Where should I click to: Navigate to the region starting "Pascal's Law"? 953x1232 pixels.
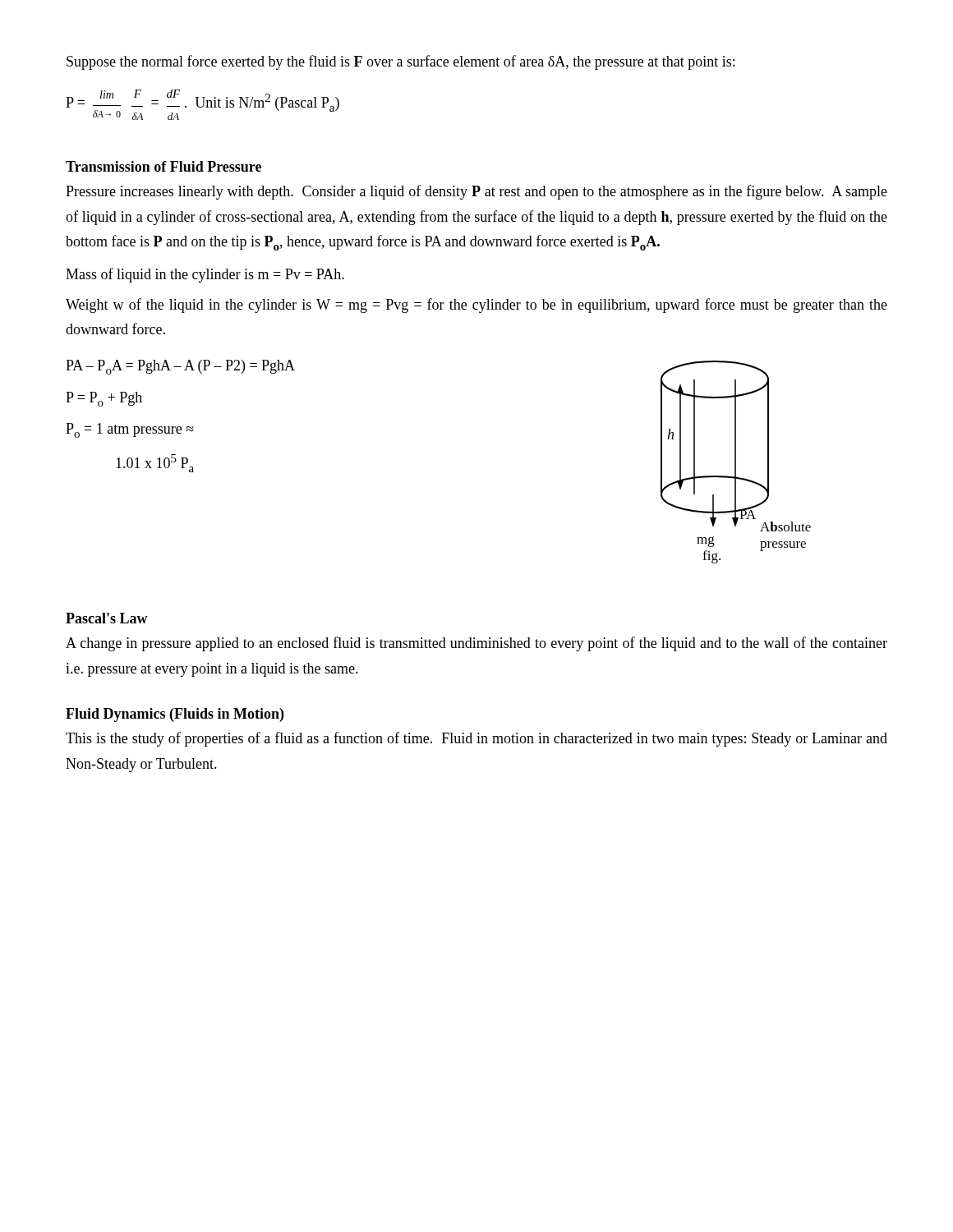click(x=107, y=619)
